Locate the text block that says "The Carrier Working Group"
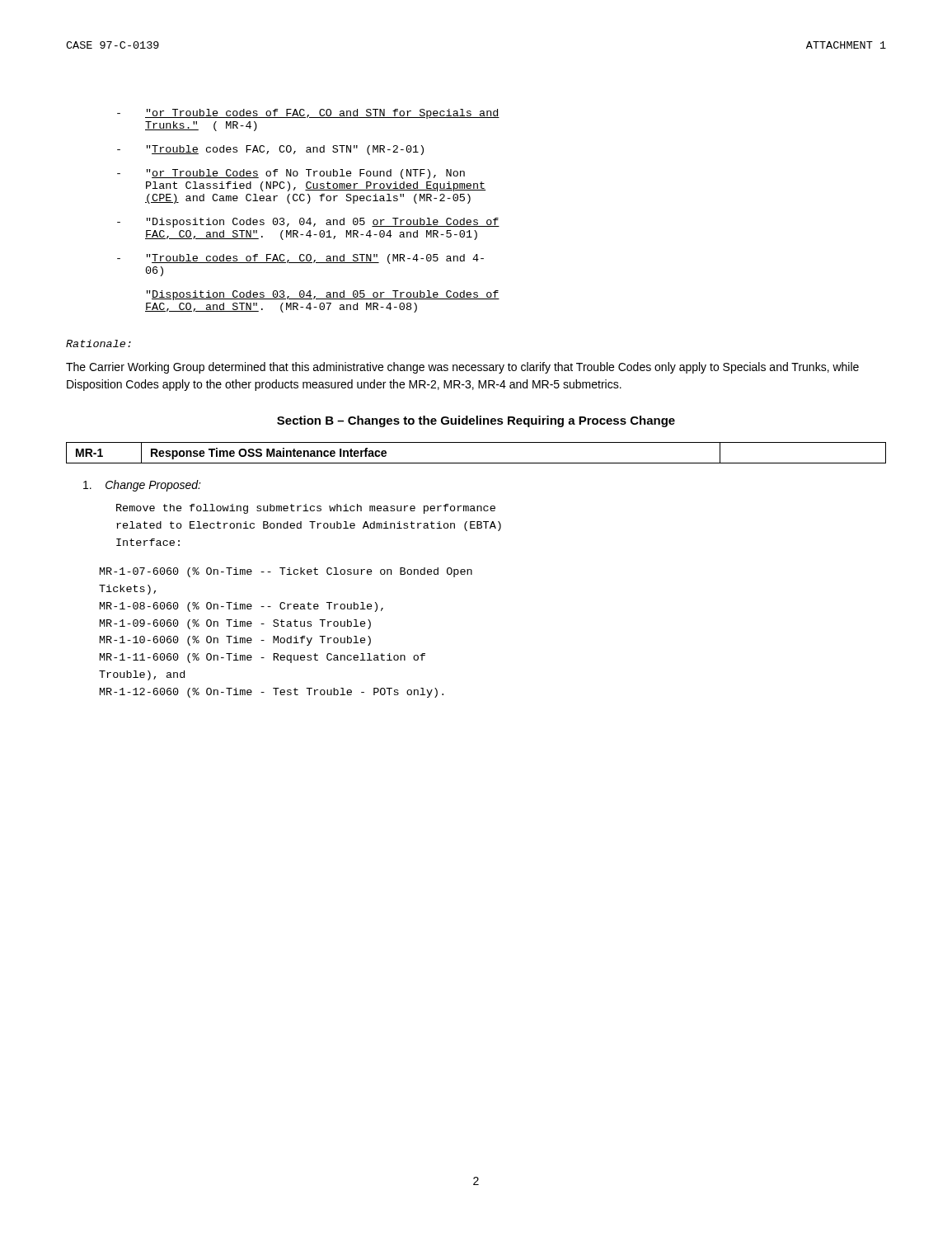 [x=463, y=376]
